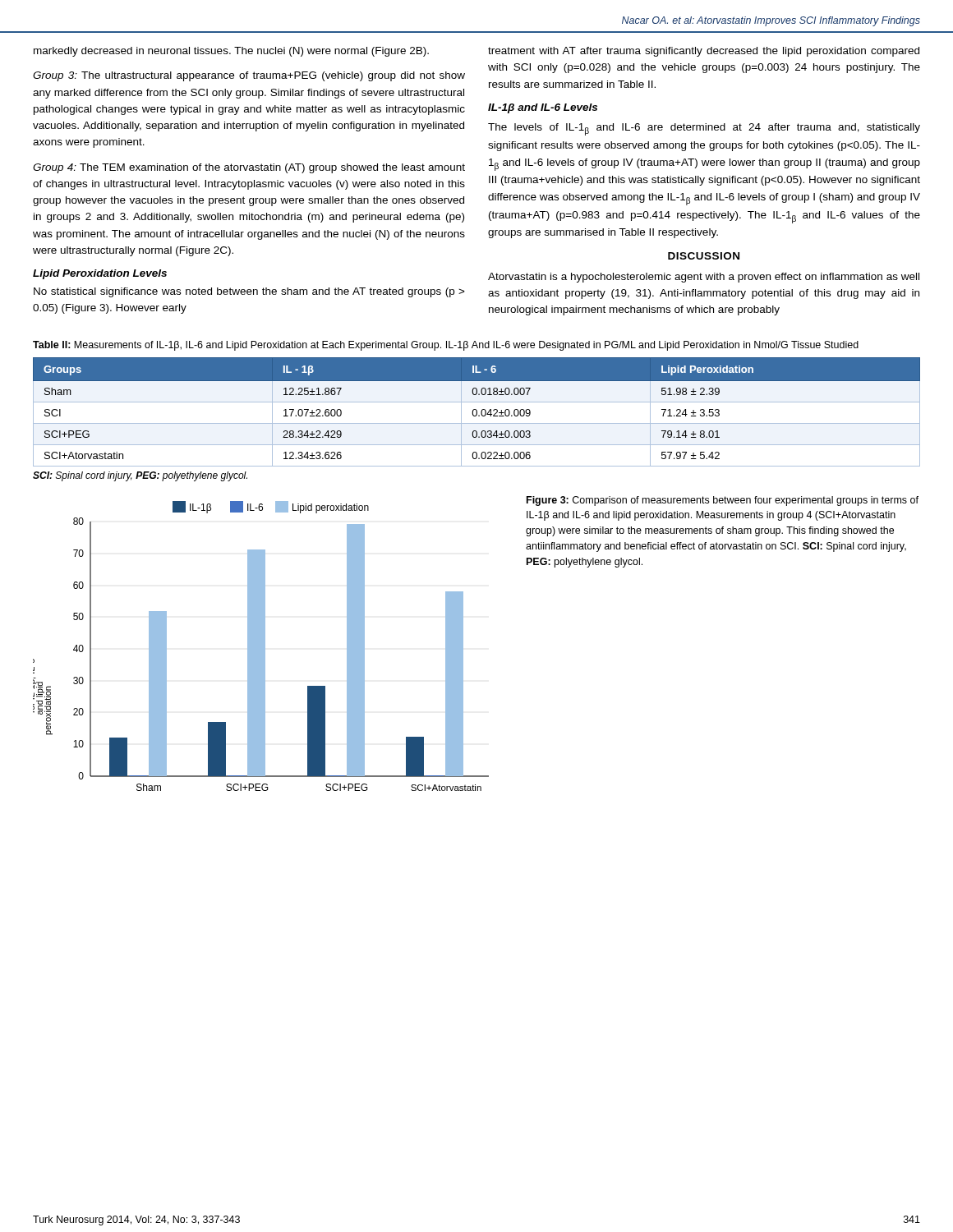The image size is (953, 1232).
Task: Point to the block starting "Group 3: The ultrastructural appearance of"
Action: pyautogui.click(x=249, y=109)
